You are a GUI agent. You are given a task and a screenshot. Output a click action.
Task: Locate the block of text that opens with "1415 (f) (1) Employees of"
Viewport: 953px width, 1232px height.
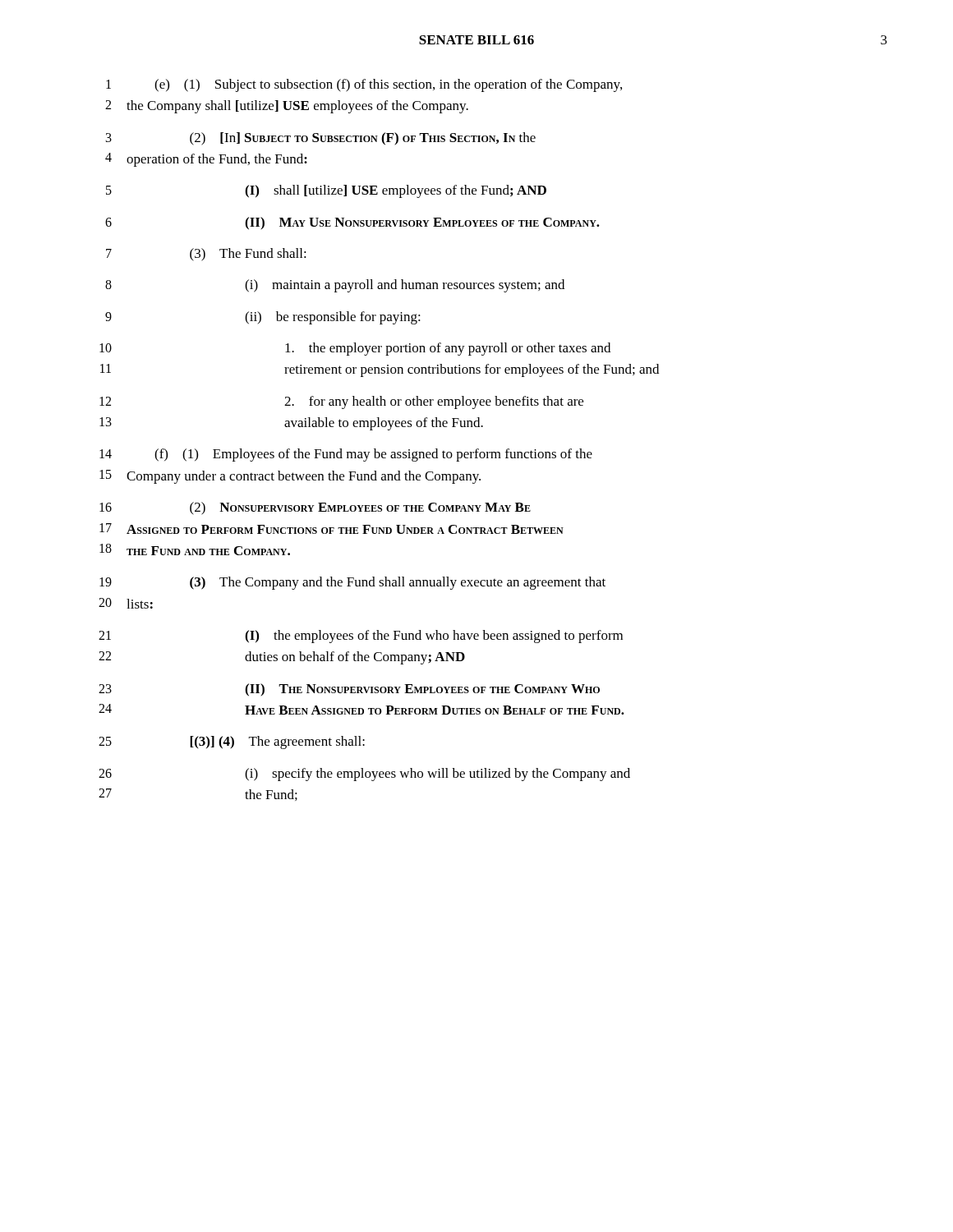click(485, 466)
